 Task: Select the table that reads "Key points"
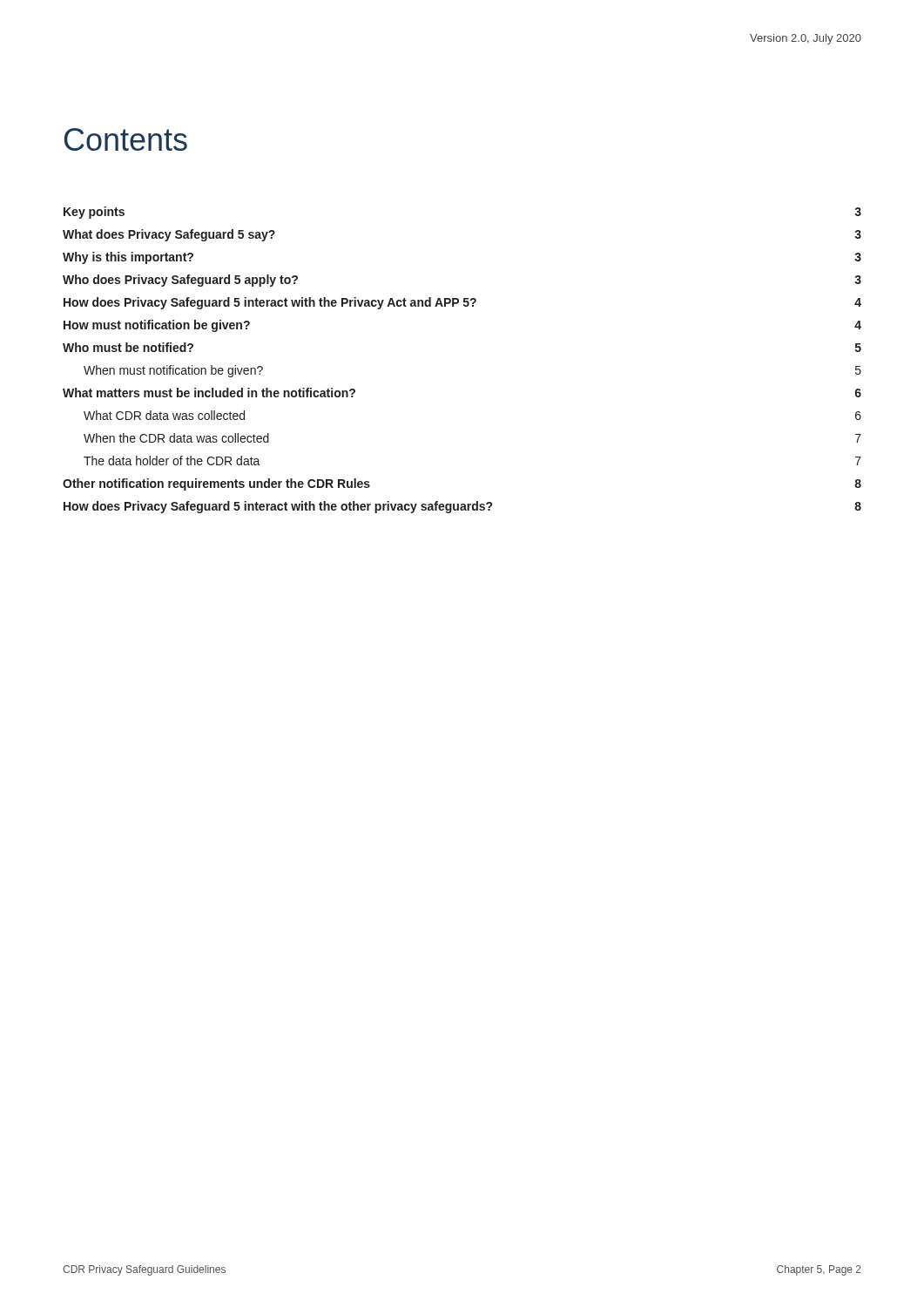point(462,359)
